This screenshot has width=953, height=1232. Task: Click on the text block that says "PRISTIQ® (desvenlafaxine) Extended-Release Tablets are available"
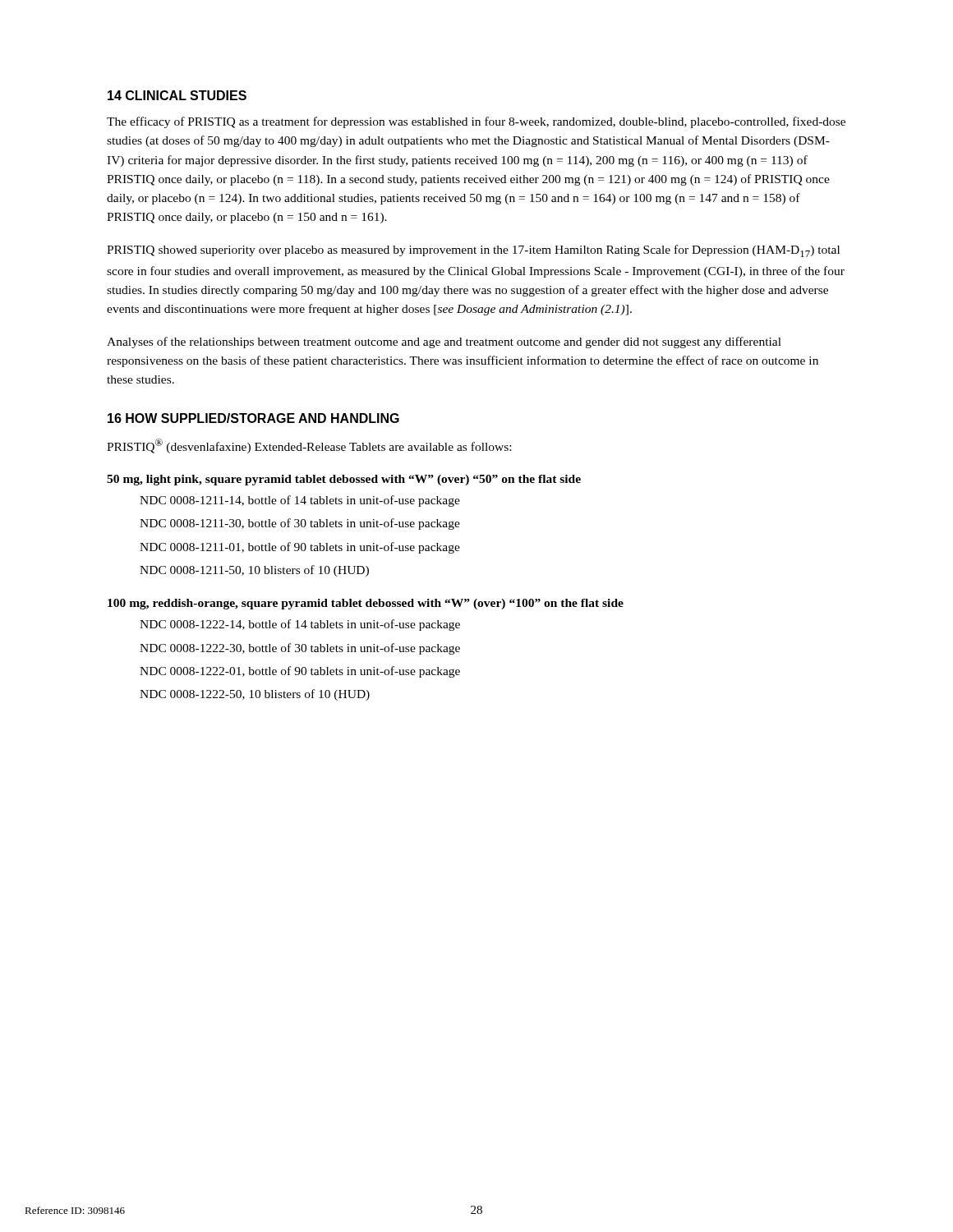click(x=310, y=445)
